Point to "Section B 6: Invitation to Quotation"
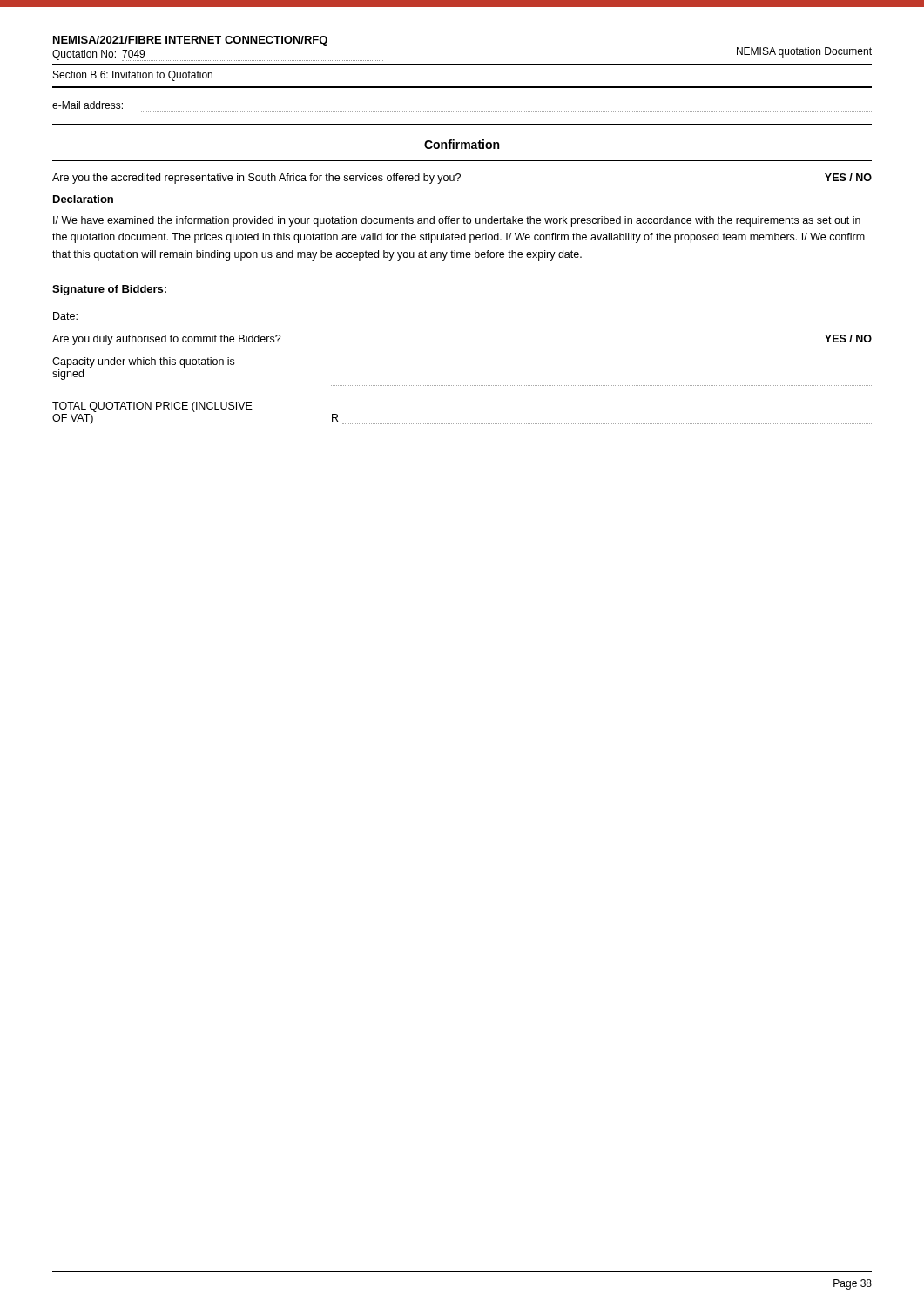Image resolution: width=924 pixels, height=1307 pixels. 133,75
